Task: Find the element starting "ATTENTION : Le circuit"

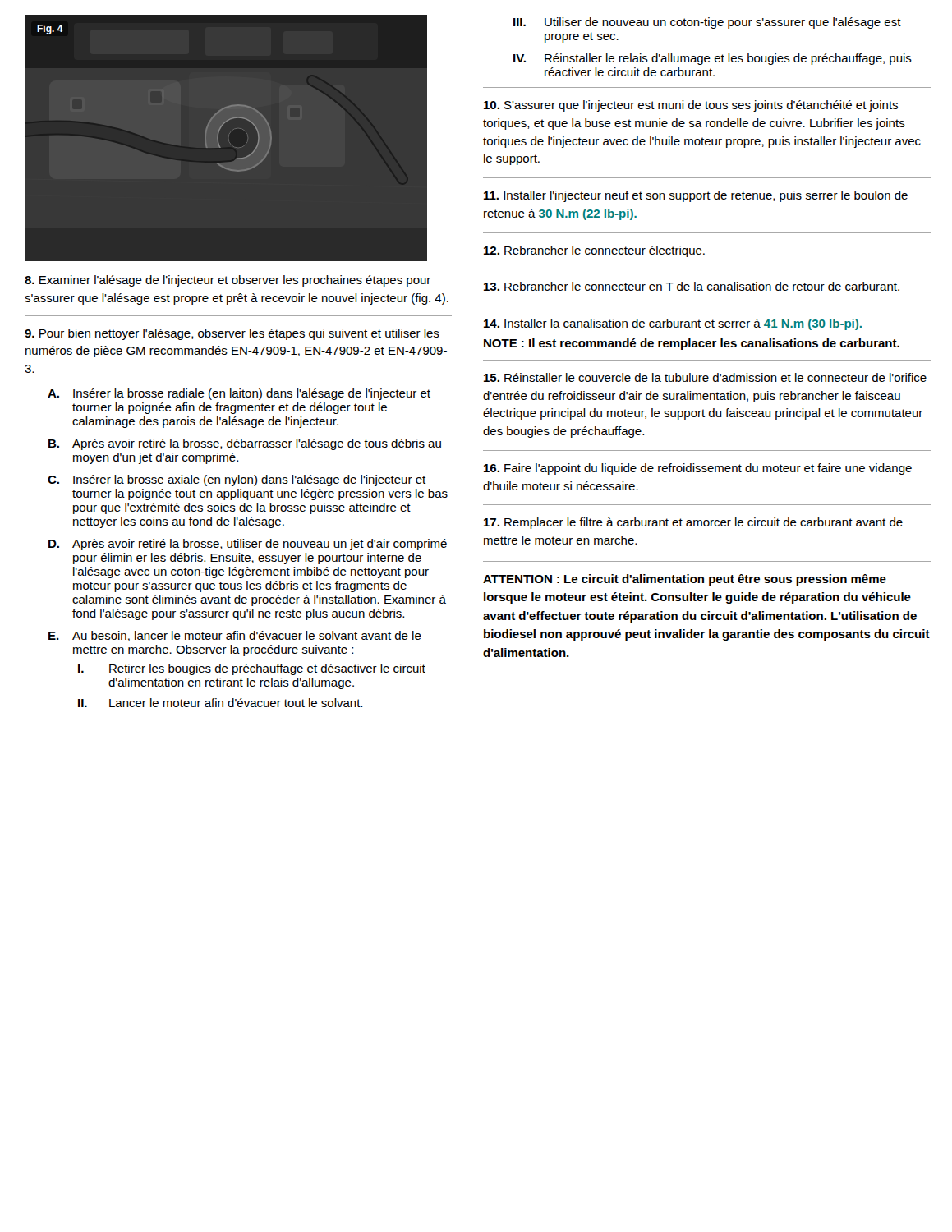Action: 706,615
